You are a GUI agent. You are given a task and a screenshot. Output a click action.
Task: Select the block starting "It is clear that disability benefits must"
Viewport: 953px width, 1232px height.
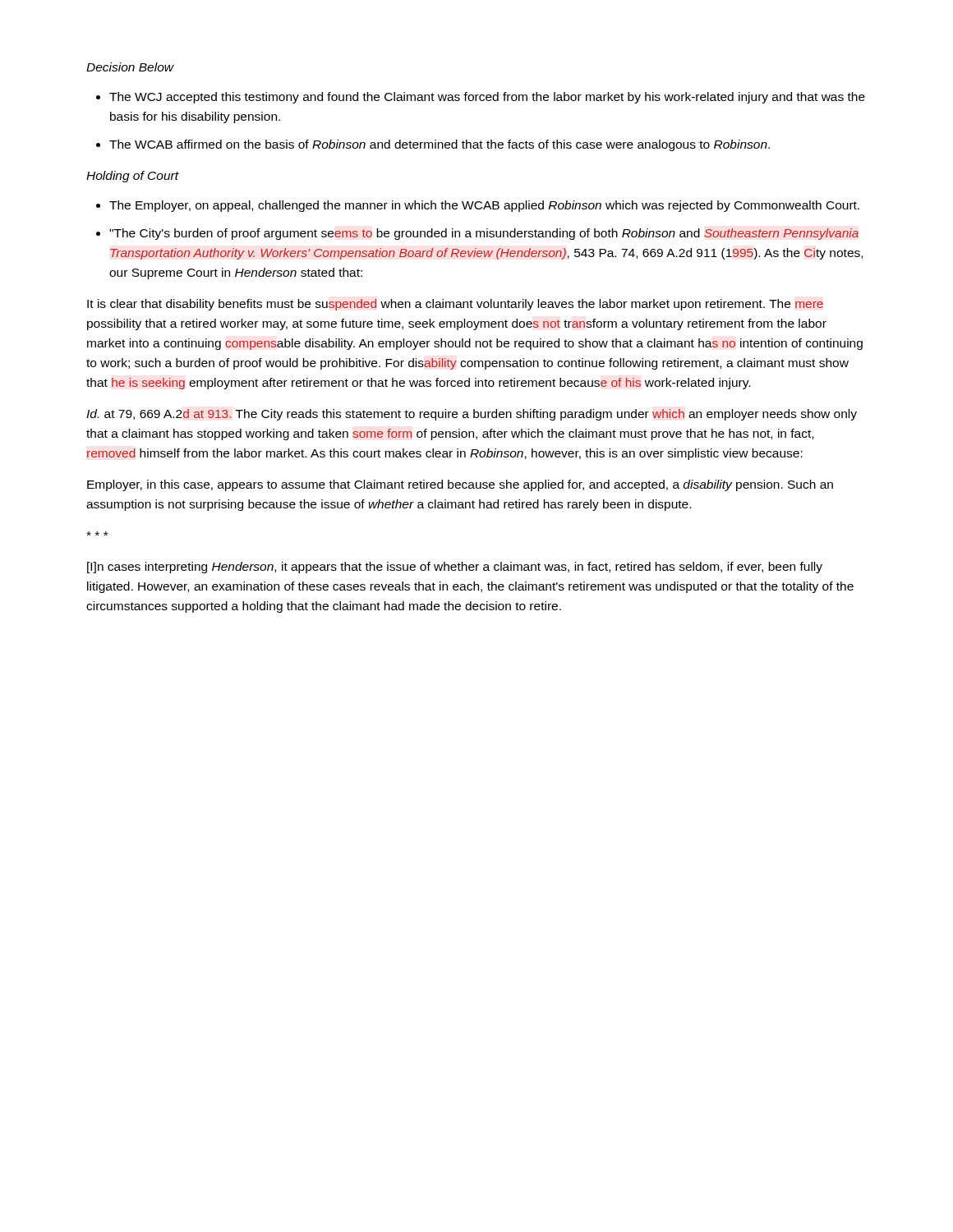[475, 343]
